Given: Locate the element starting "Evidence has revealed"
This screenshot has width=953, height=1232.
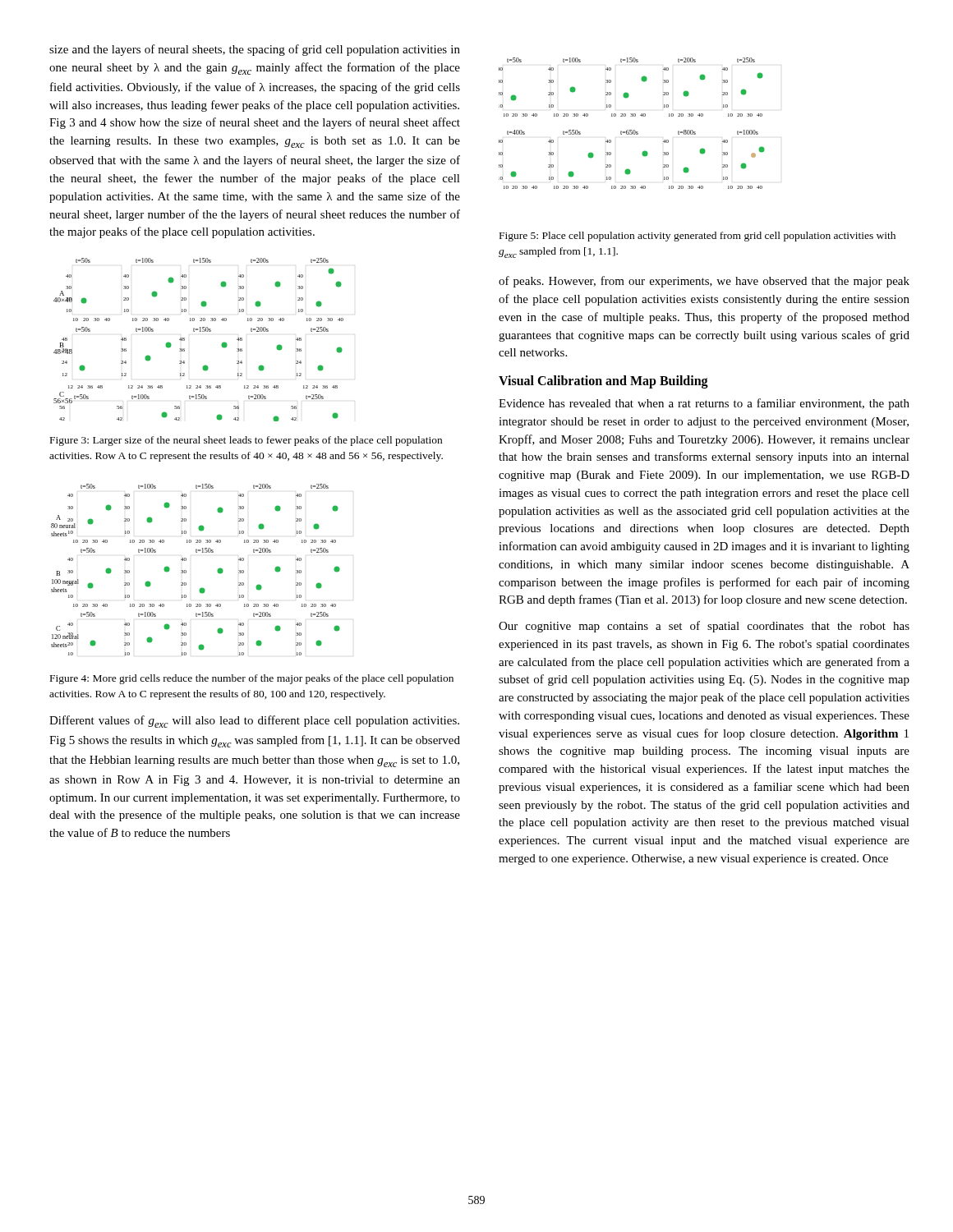Looking at the screenshot, I should point(704,631).
